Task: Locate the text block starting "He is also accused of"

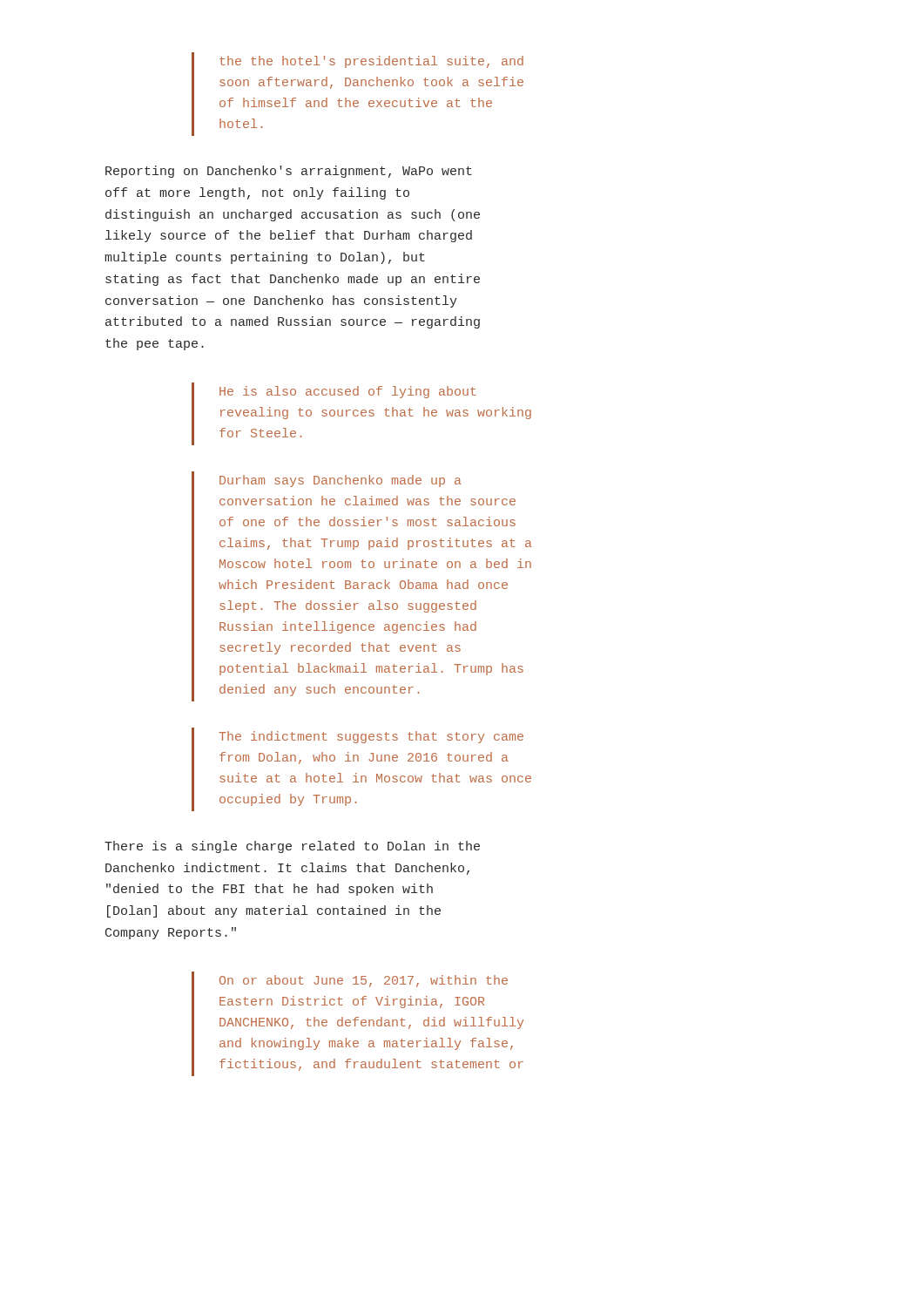Action: [x=479, y=414]
